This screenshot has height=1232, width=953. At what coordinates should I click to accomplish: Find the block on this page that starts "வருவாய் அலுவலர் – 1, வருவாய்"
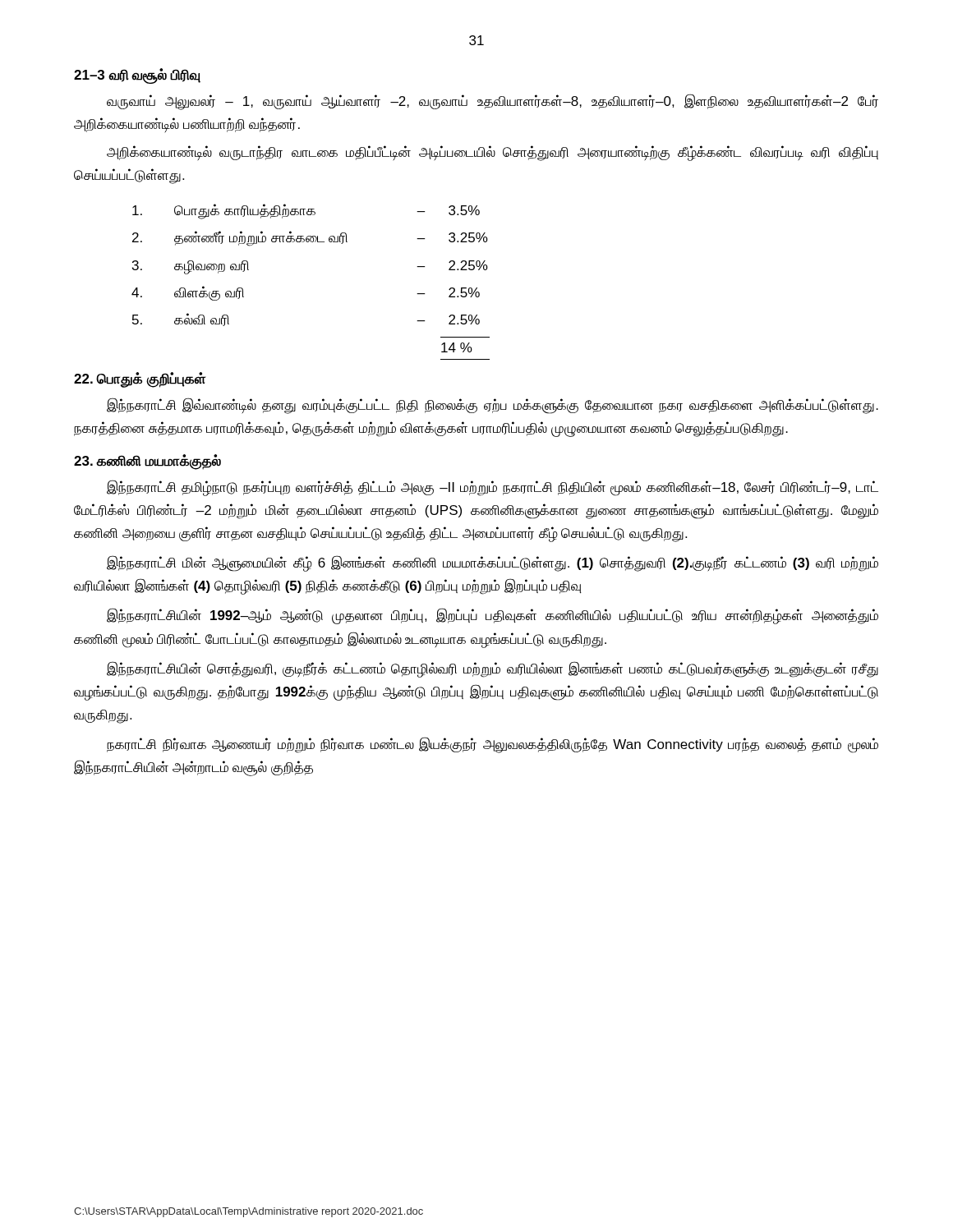pyautogui.click(x=476, y=113)
